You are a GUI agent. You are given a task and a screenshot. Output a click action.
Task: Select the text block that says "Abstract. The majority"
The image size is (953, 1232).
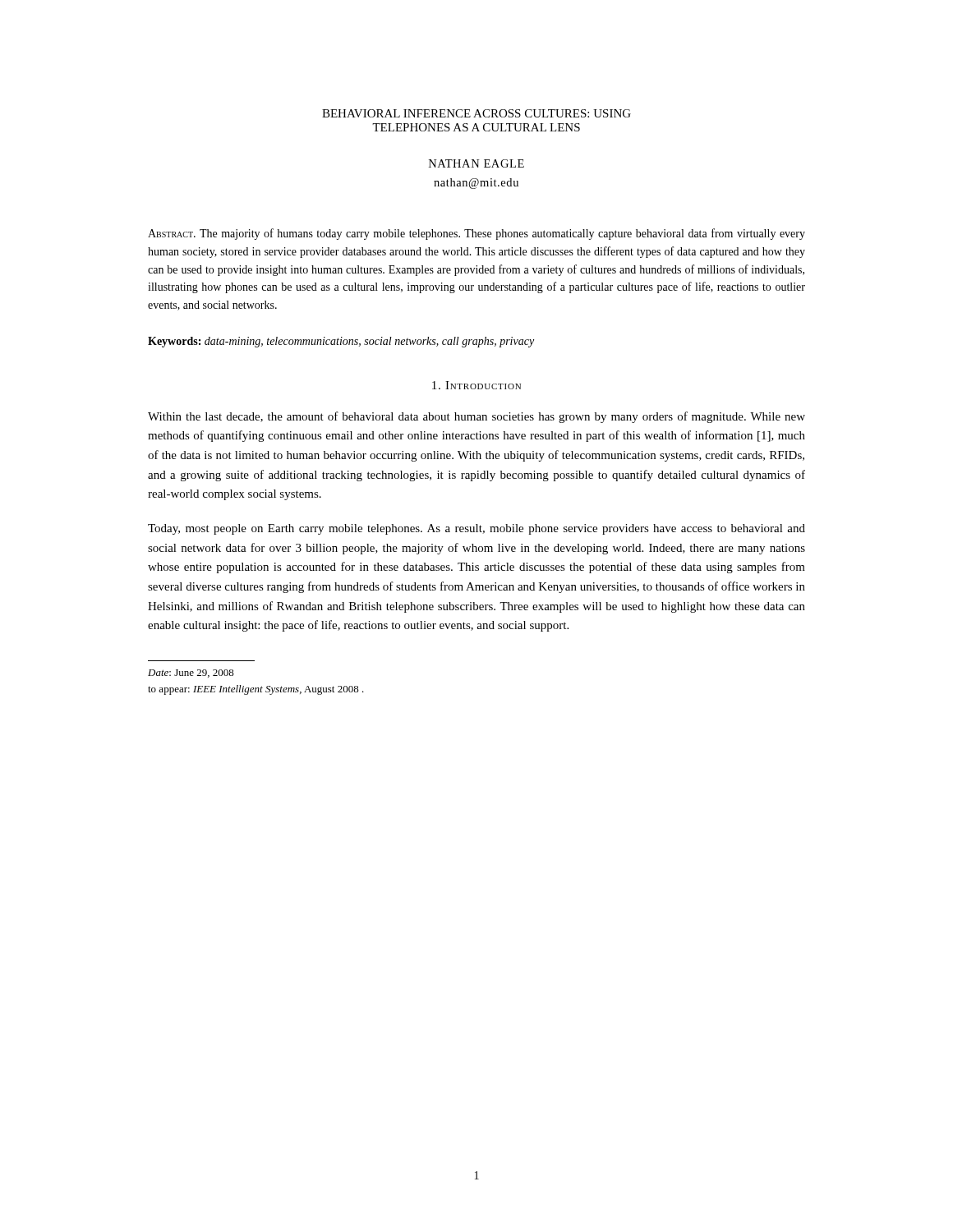(476, 270)
